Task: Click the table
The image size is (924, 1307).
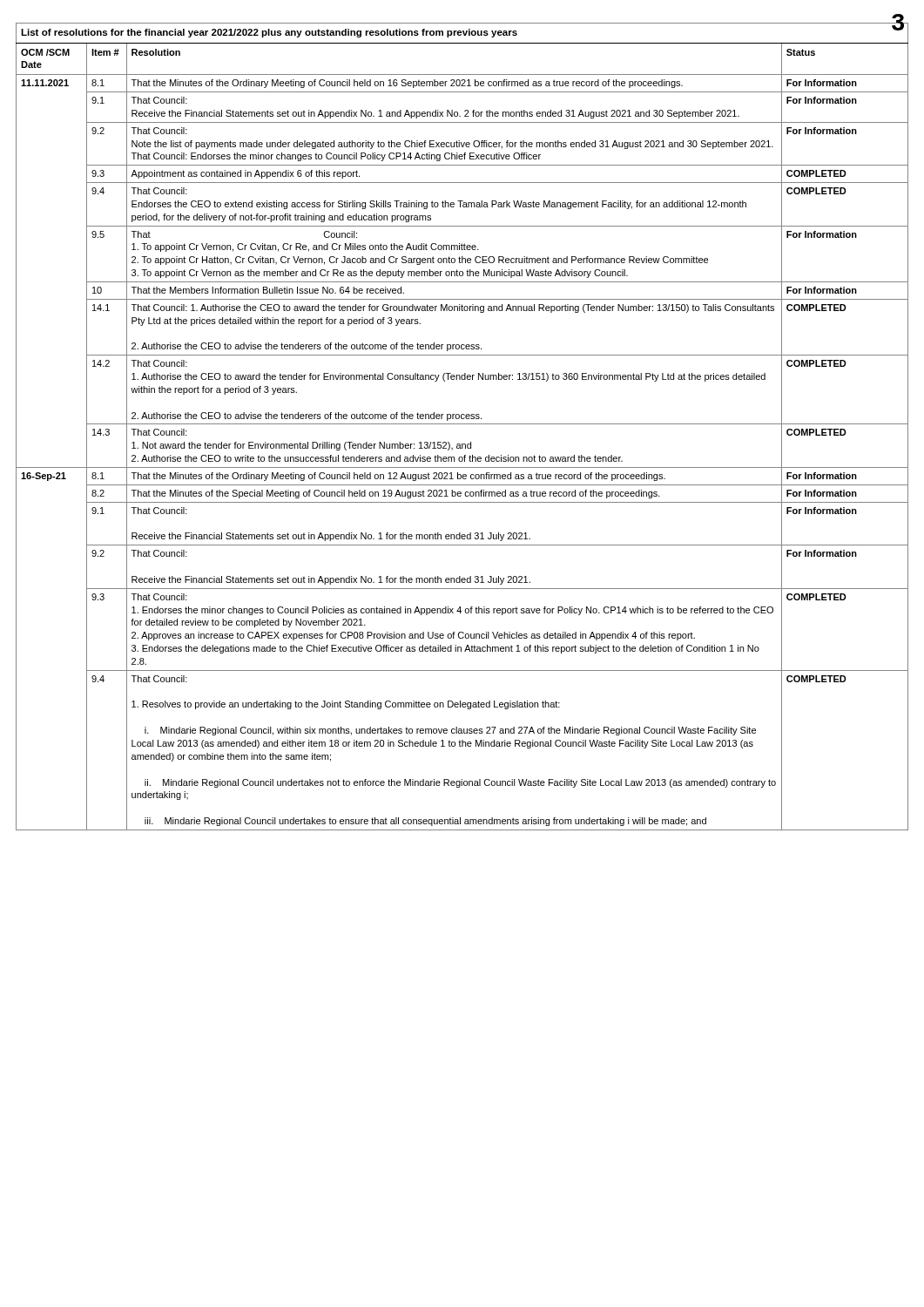Action: coord(462,426)
